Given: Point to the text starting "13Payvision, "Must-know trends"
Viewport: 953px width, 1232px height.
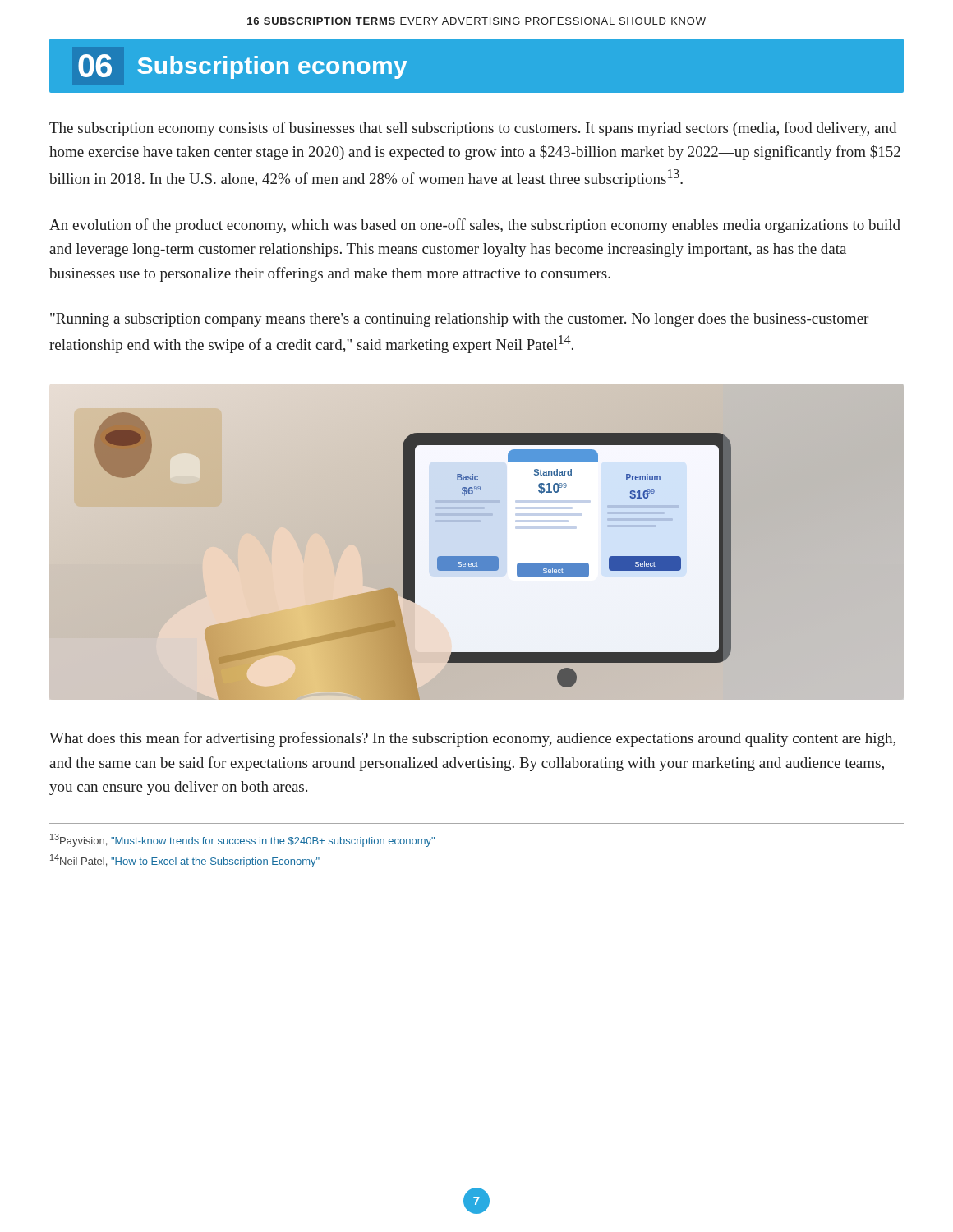Looking at the screenshot, I should point(242,850).
